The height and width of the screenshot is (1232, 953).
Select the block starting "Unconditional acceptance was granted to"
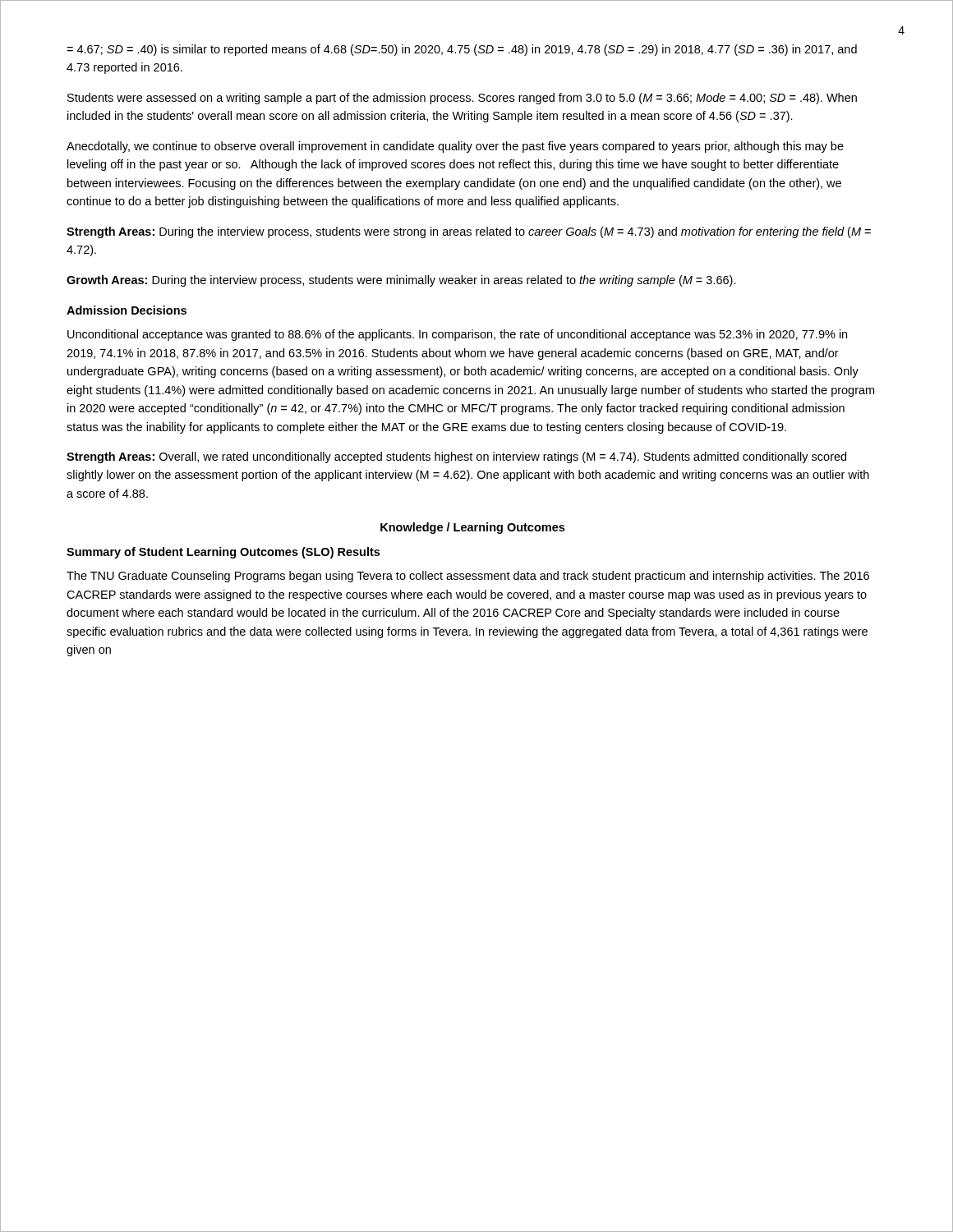[471, 381]
